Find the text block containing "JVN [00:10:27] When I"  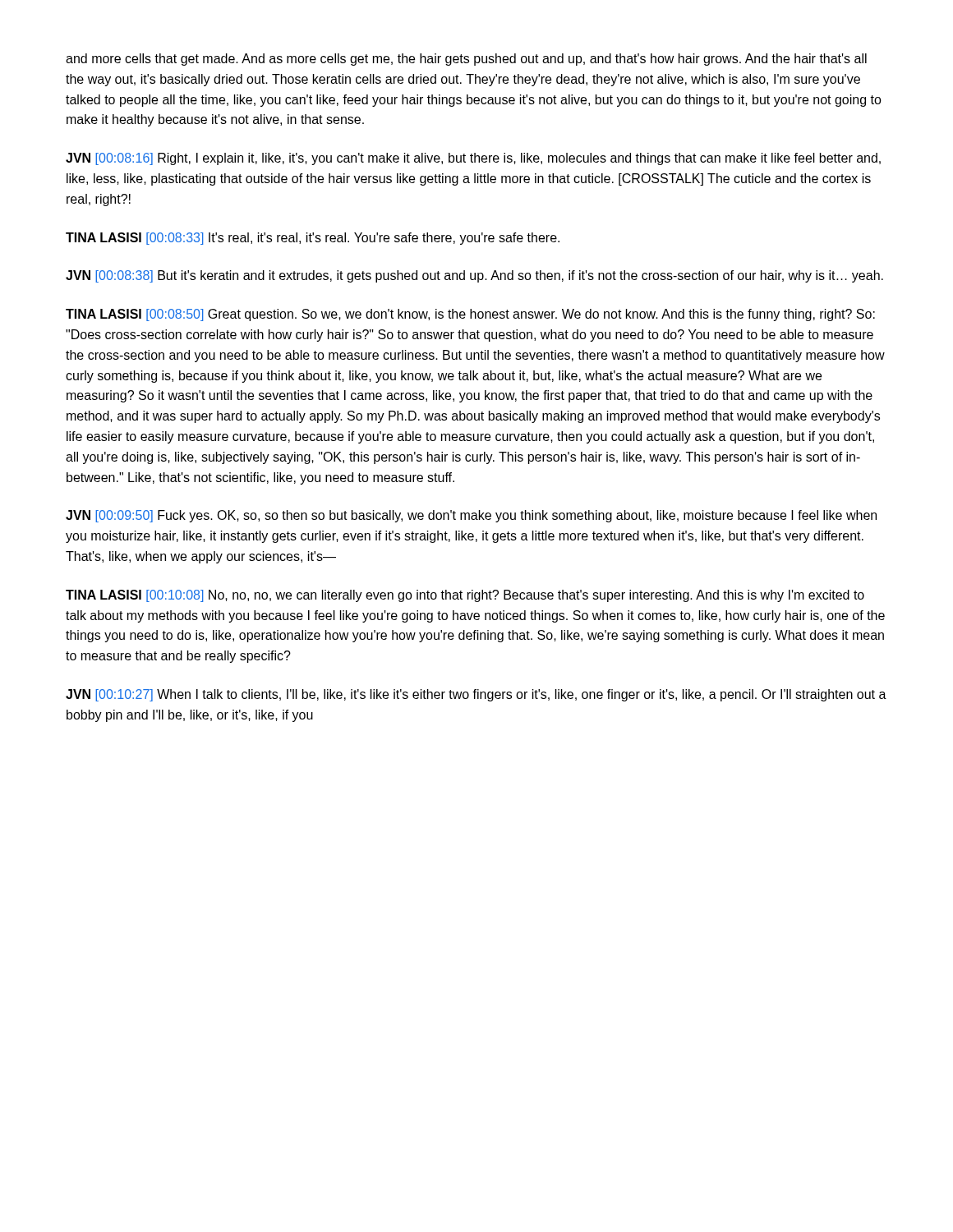point(476,705)
